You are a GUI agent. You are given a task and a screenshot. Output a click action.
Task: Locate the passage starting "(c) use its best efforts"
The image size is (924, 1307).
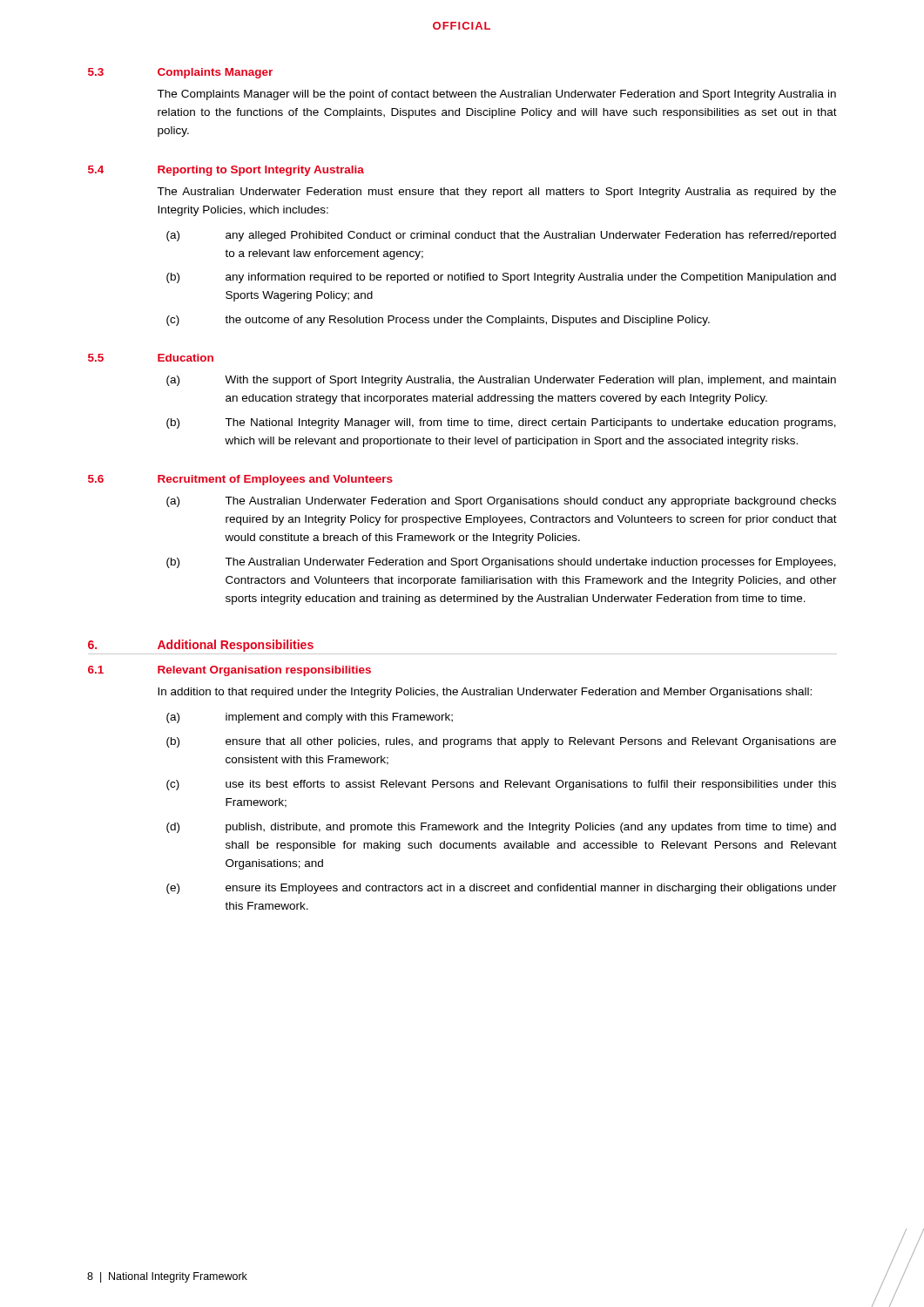pos(497,794)
